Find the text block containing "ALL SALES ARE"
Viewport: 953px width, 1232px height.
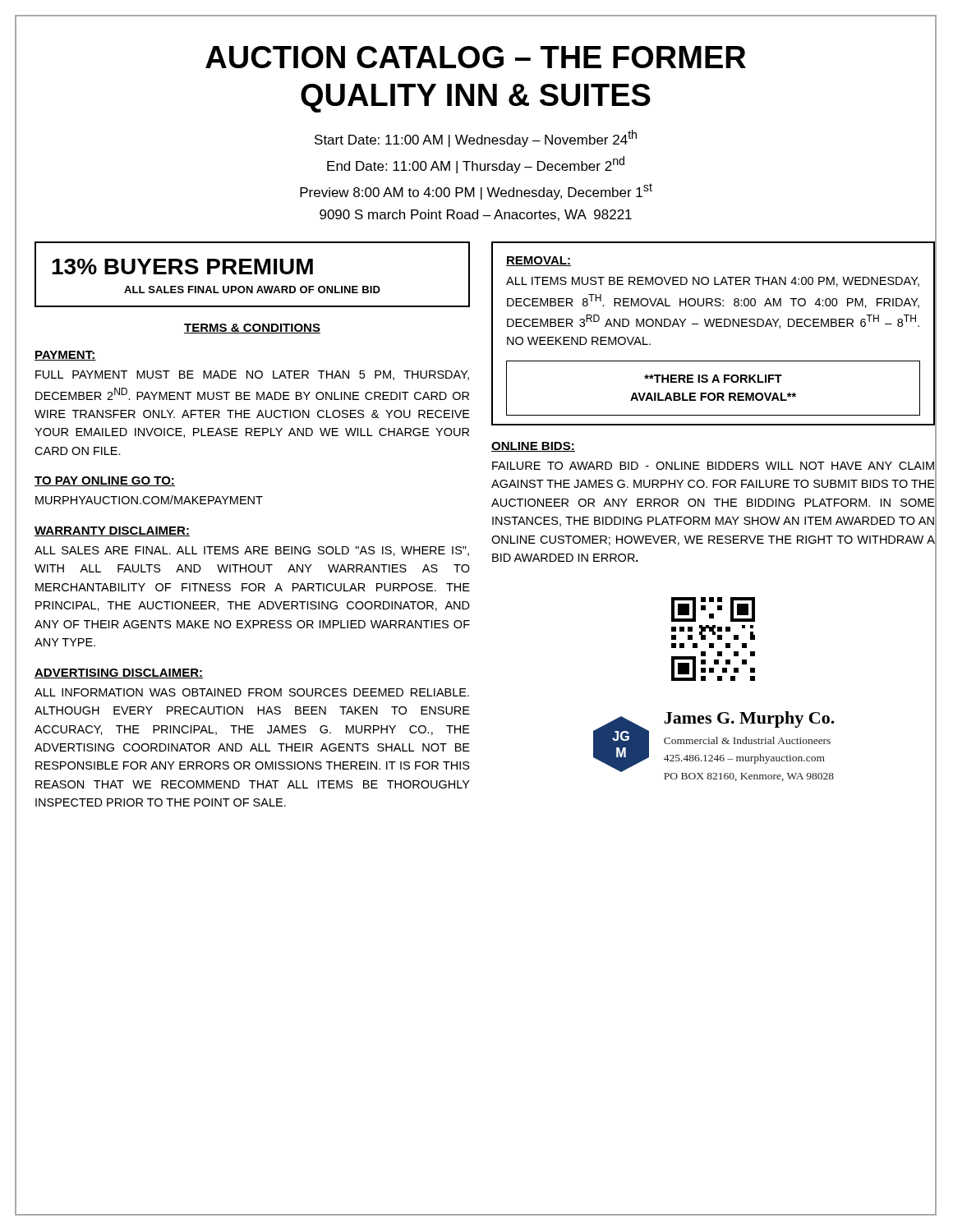click(252, 596)
